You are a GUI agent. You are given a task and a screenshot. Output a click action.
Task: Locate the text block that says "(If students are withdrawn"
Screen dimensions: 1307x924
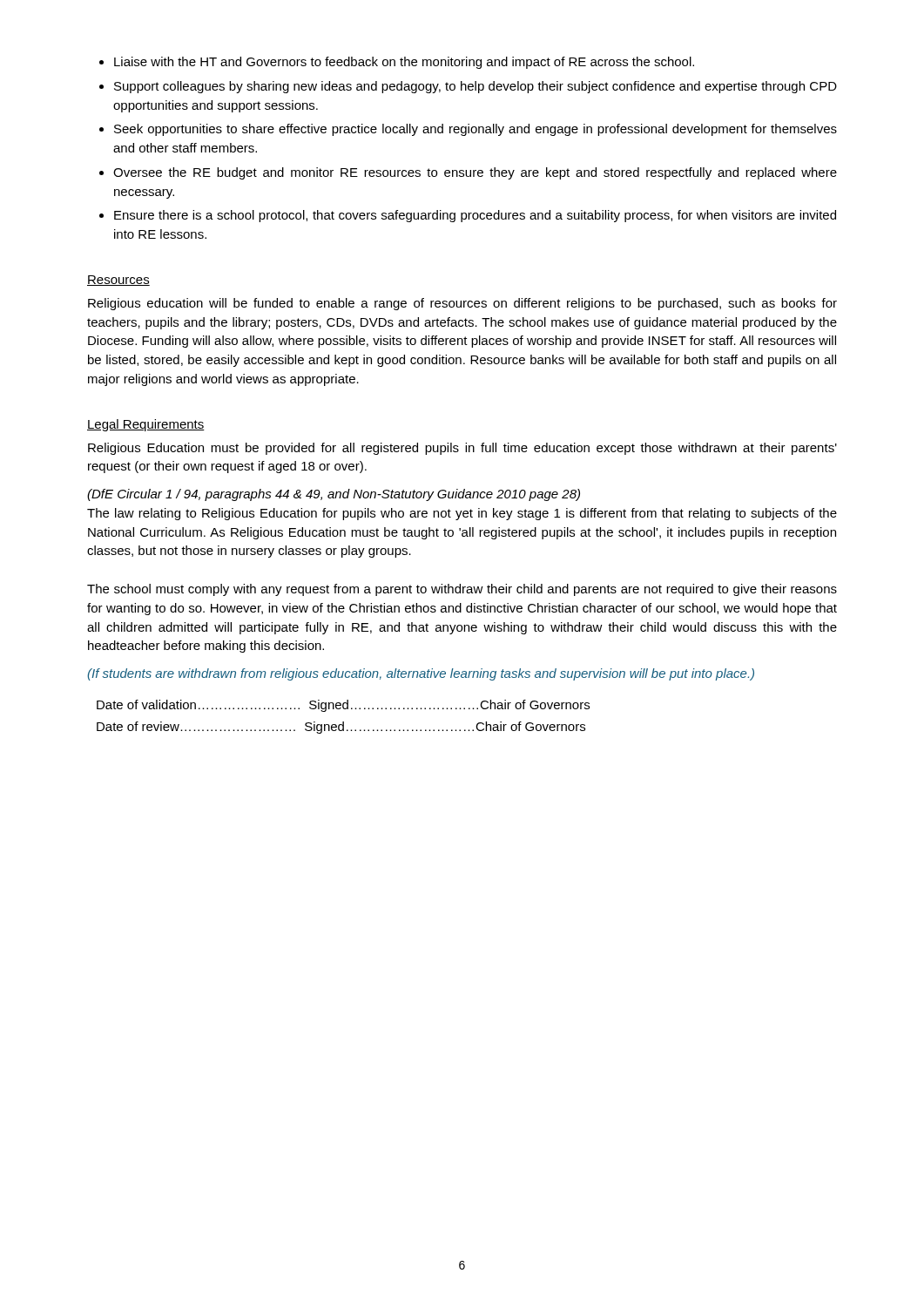tap(421, 673)
